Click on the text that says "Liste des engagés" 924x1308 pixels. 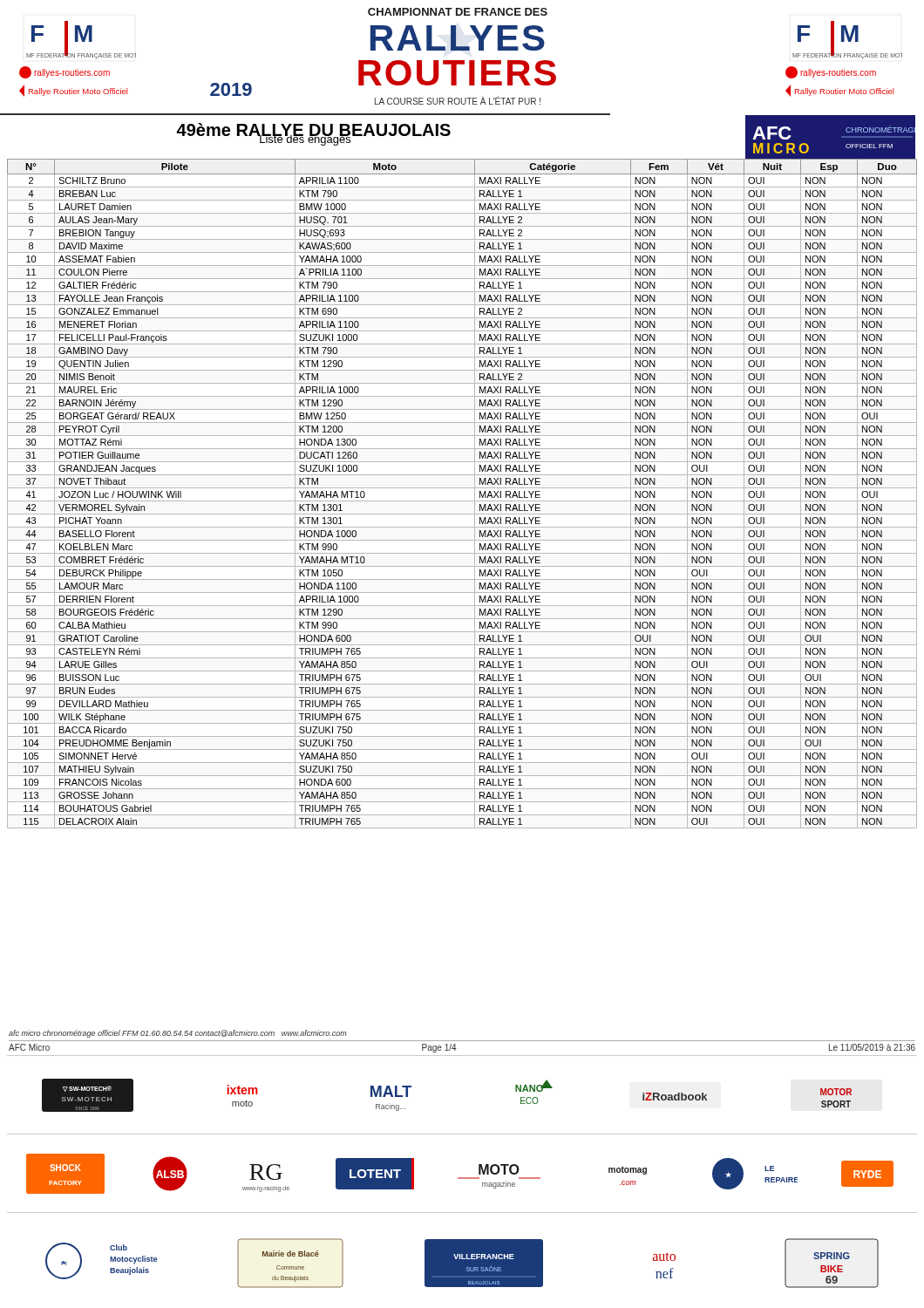pos(305,139)
